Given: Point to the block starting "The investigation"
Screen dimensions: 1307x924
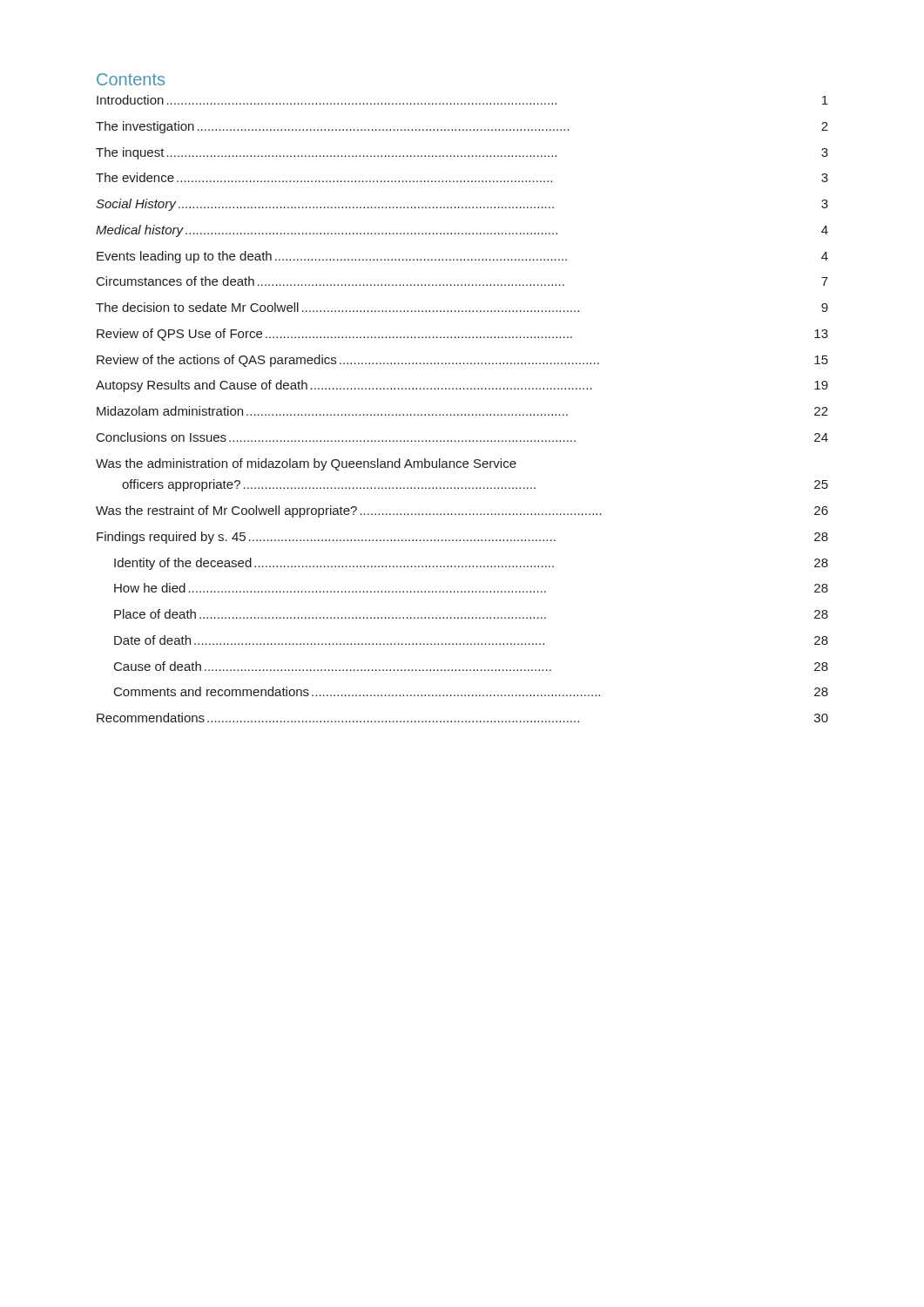Looking at the screenshot, I should 462,126.
